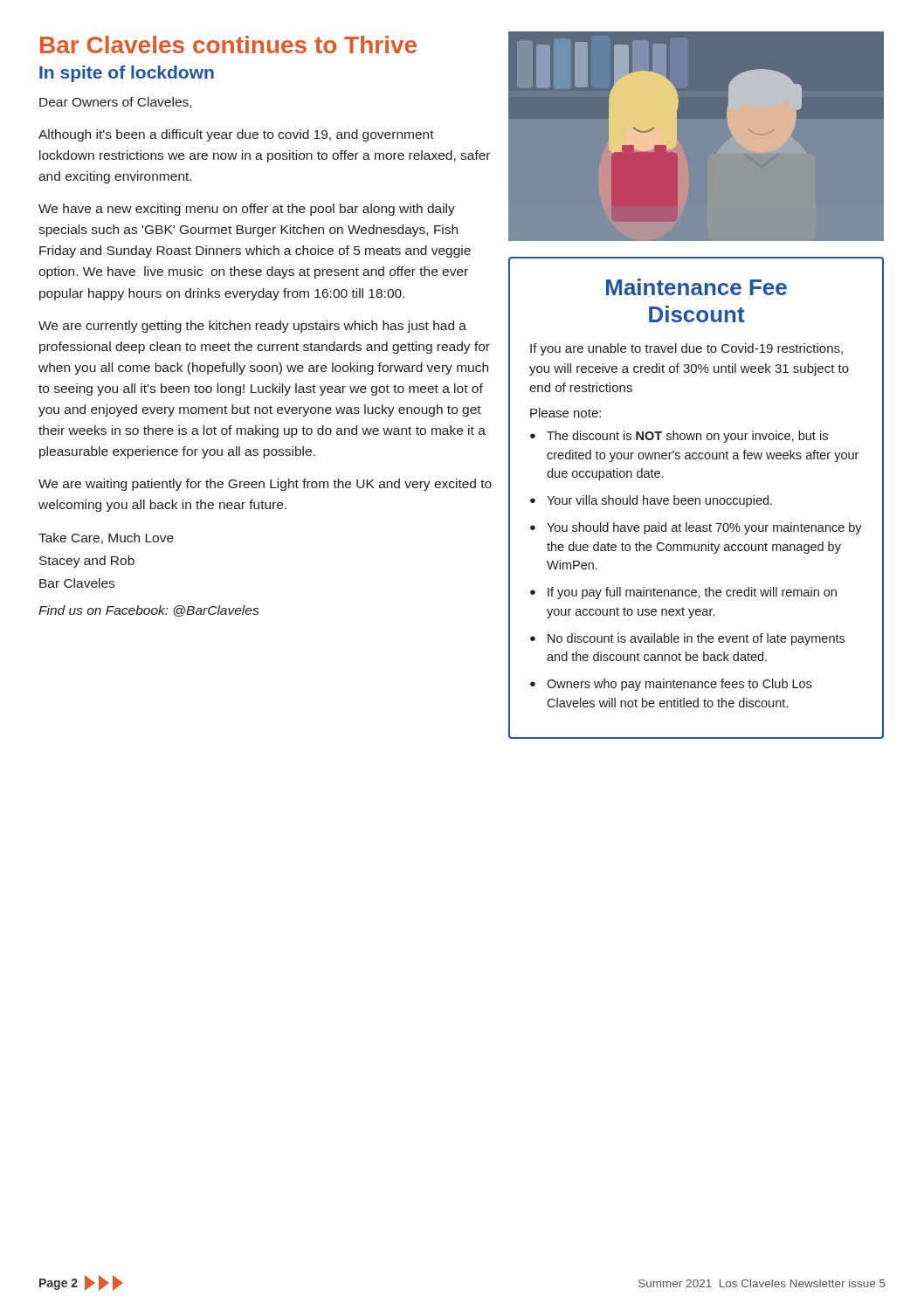Find the list item that reads "Your villa should have been unoccupied."
This screenshot has width=924, height=1310.
pyautogui.click(x=696, y=501)
